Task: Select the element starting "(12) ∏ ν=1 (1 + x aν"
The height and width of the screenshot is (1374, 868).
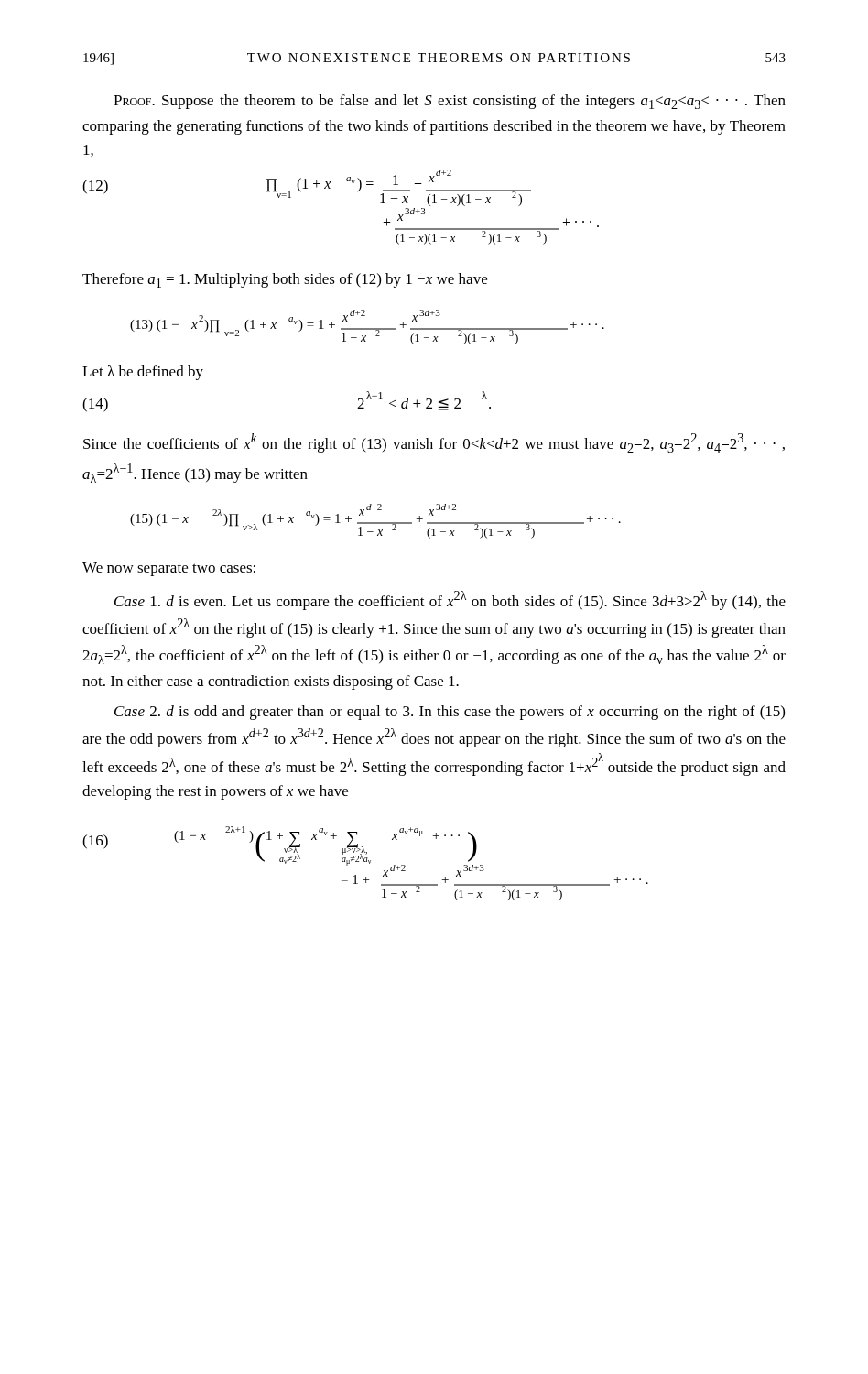Action: click(x=434, y=212)
